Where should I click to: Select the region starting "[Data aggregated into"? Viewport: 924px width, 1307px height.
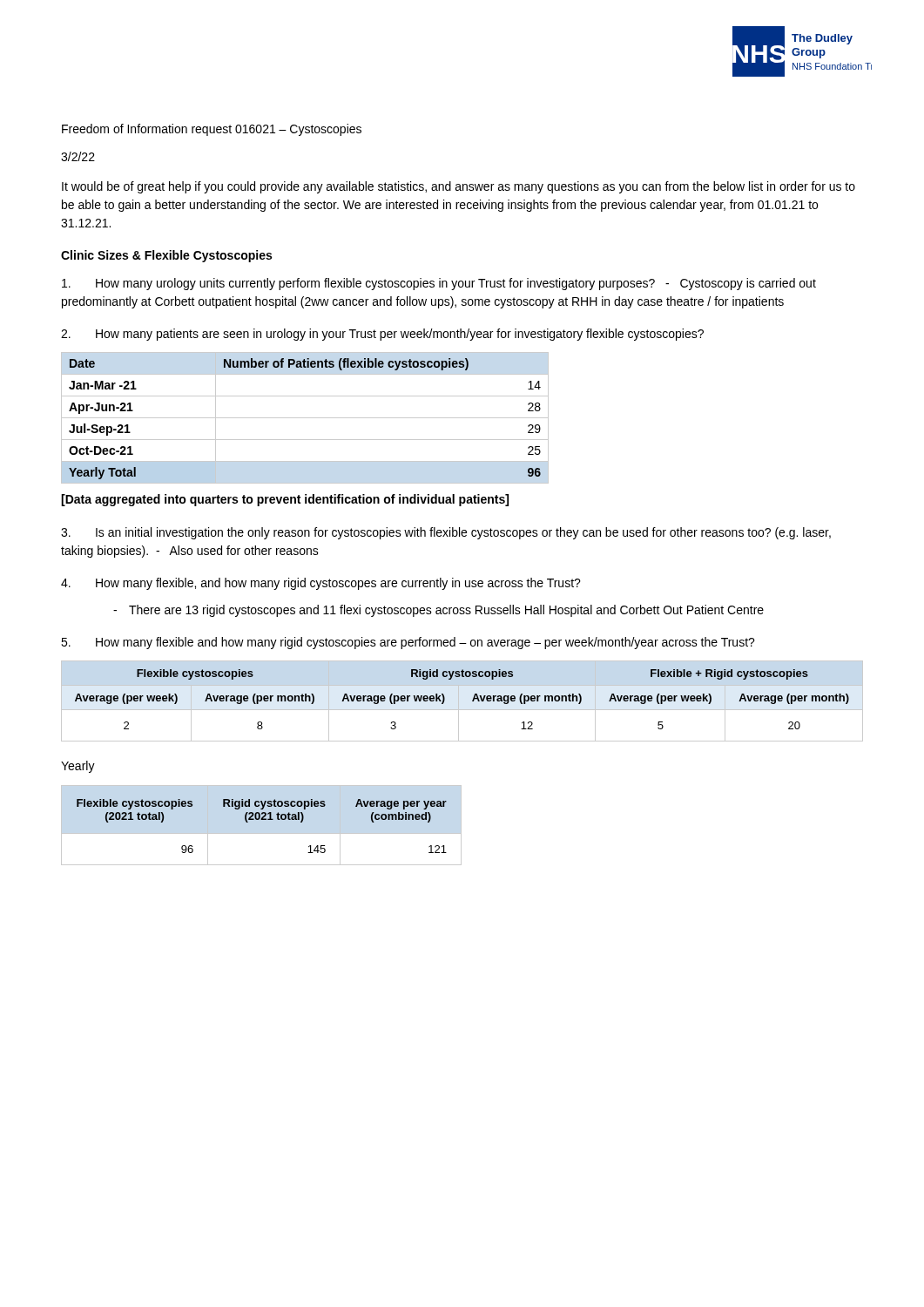click(285, 499)
